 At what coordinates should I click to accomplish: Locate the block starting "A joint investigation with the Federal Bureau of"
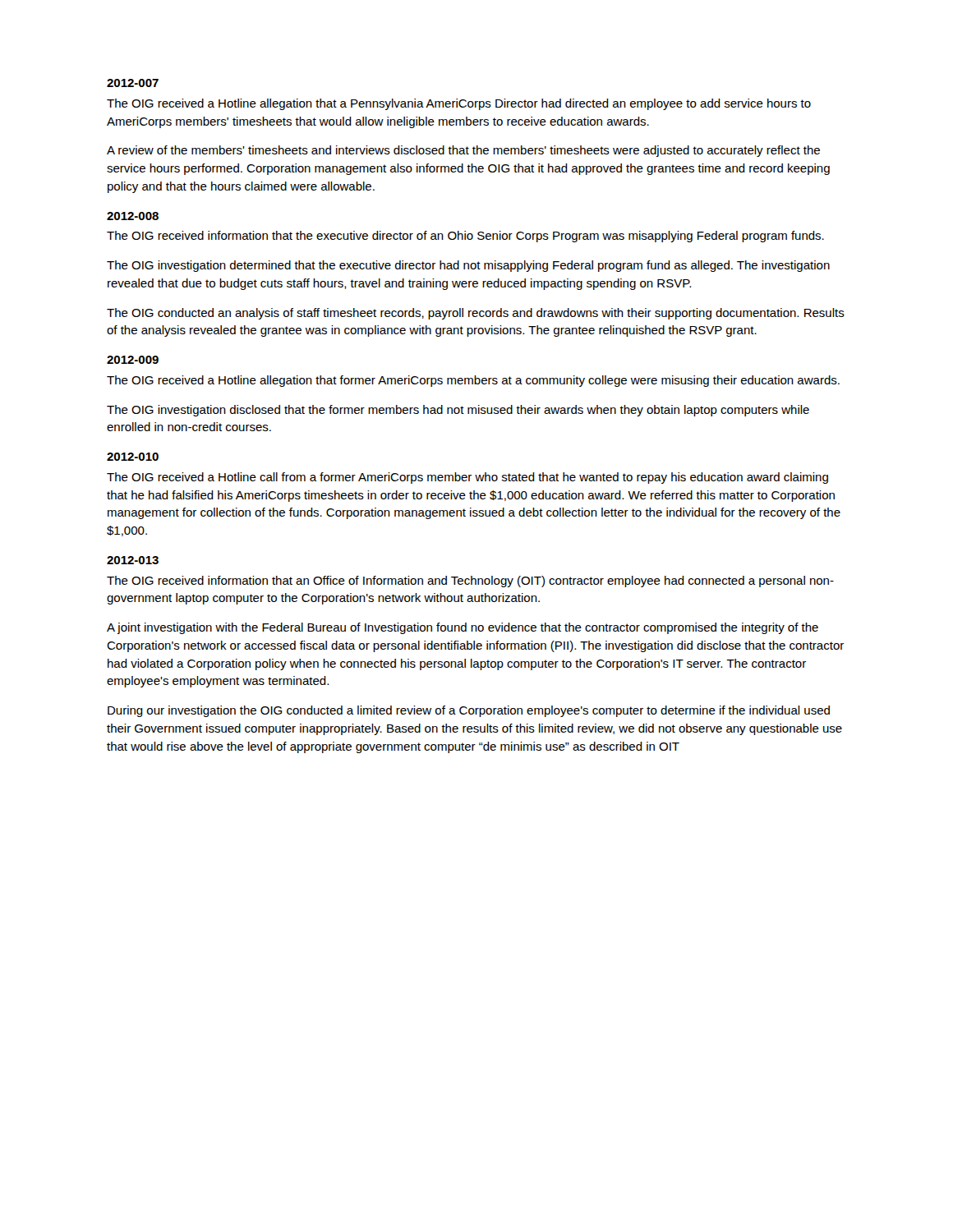[x=475, y=654]
